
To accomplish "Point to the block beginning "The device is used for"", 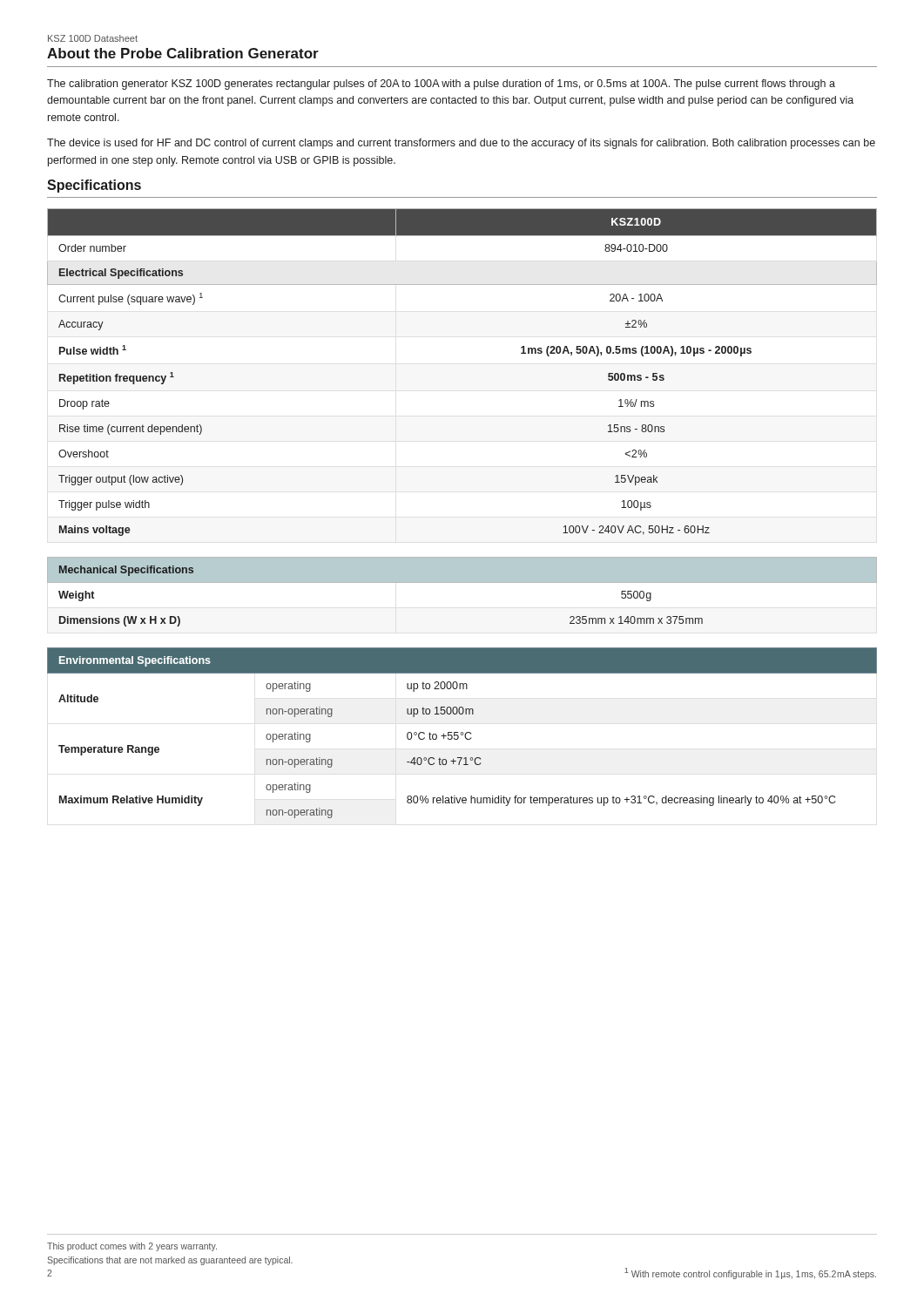I will click(x=461, y=151).
